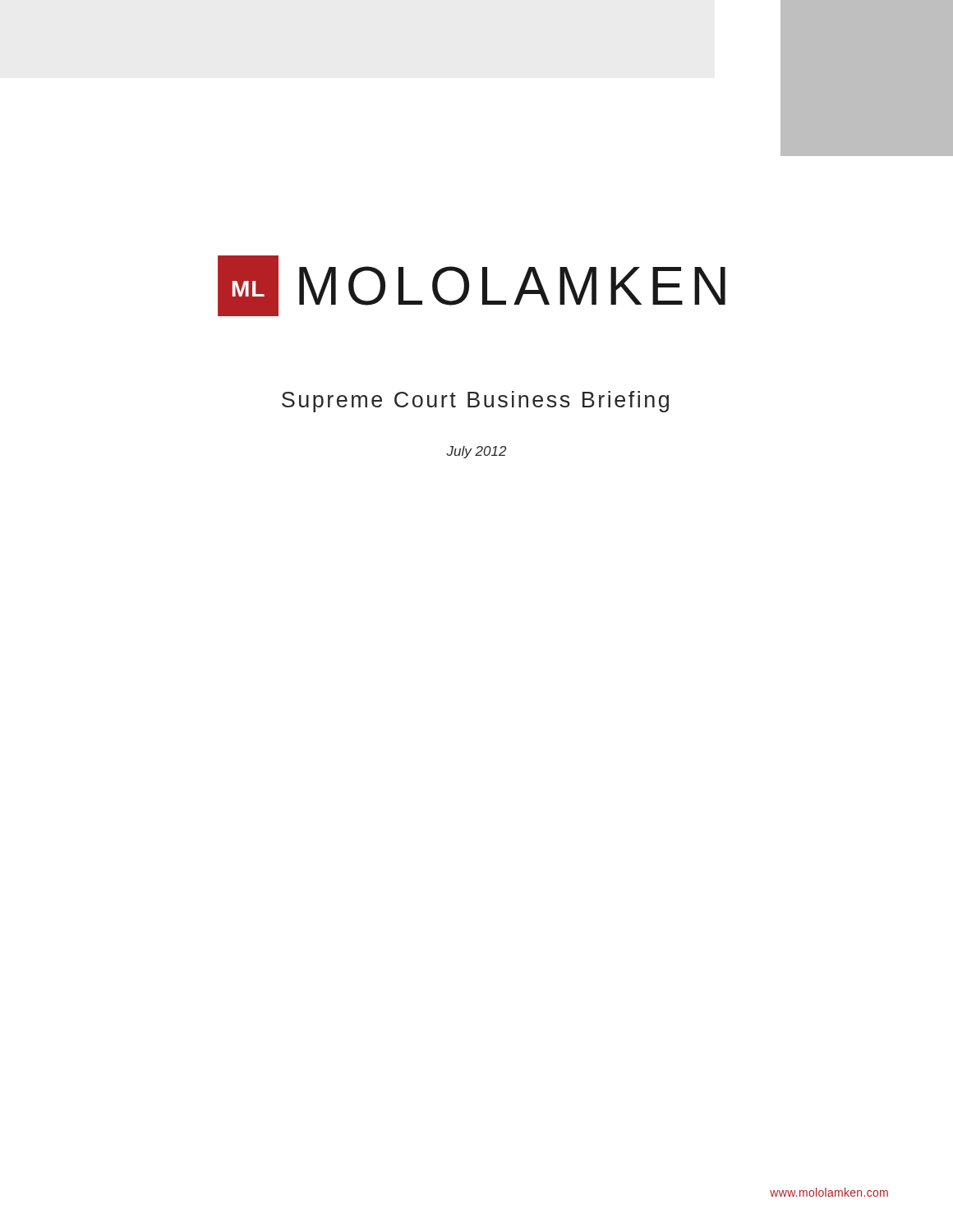Find the logo
Viewport: 953px width, 1232px height.
pyautogui.click(x=476, y=286)
